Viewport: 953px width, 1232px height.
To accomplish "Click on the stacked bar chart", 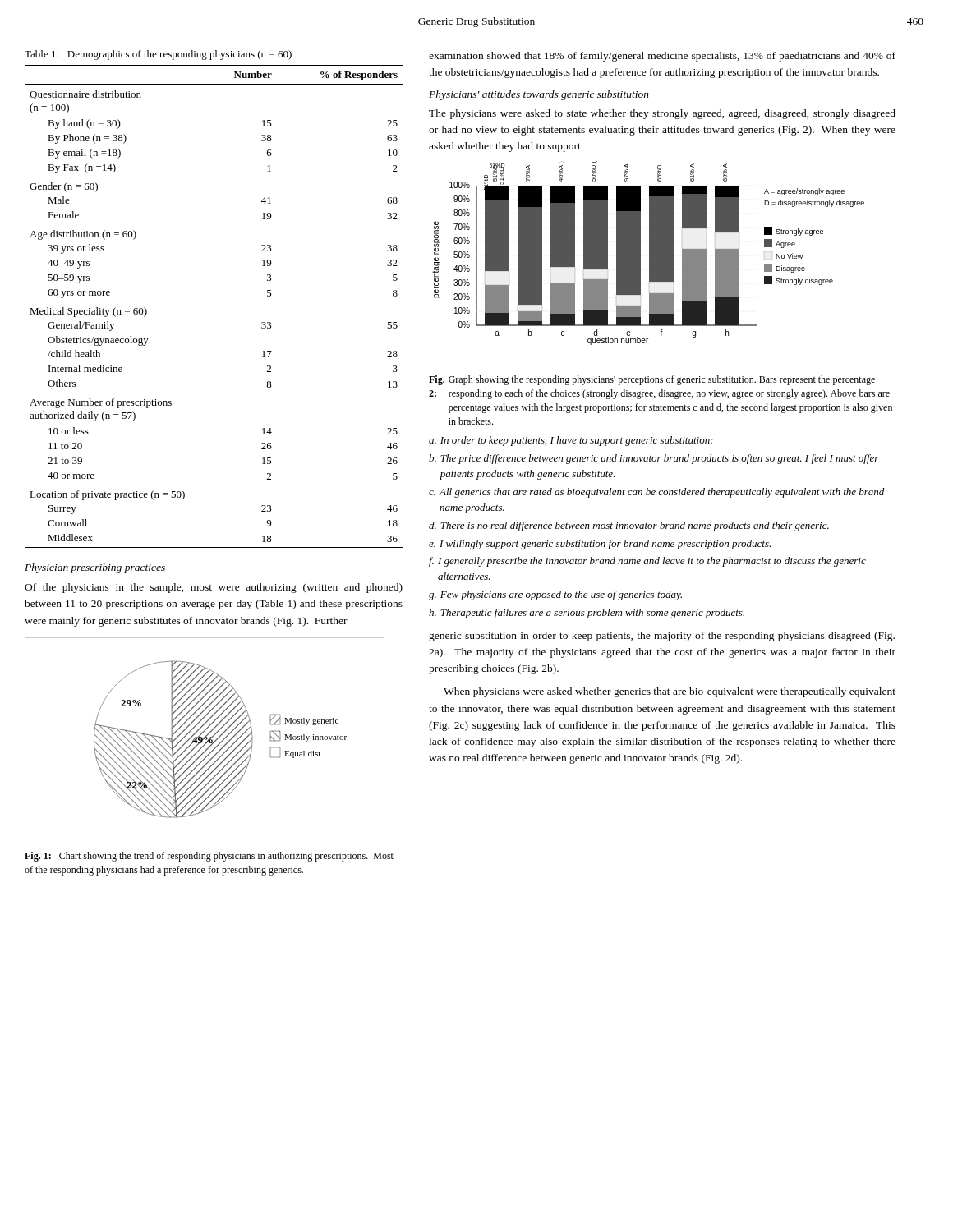I will (662, 265).
